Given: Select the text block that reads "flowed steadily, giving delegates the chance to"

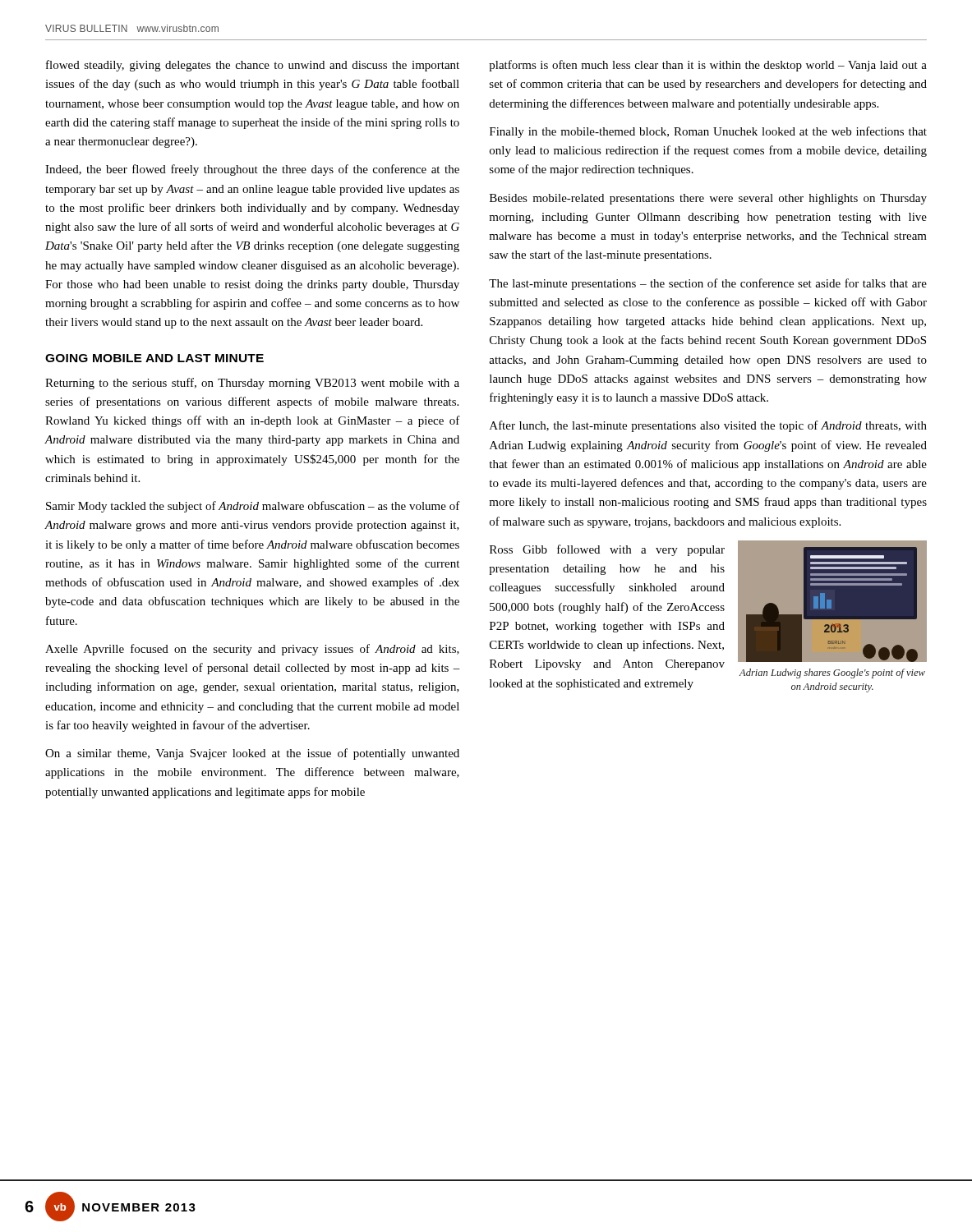Looking at the screenshot, I should (252, 104).
